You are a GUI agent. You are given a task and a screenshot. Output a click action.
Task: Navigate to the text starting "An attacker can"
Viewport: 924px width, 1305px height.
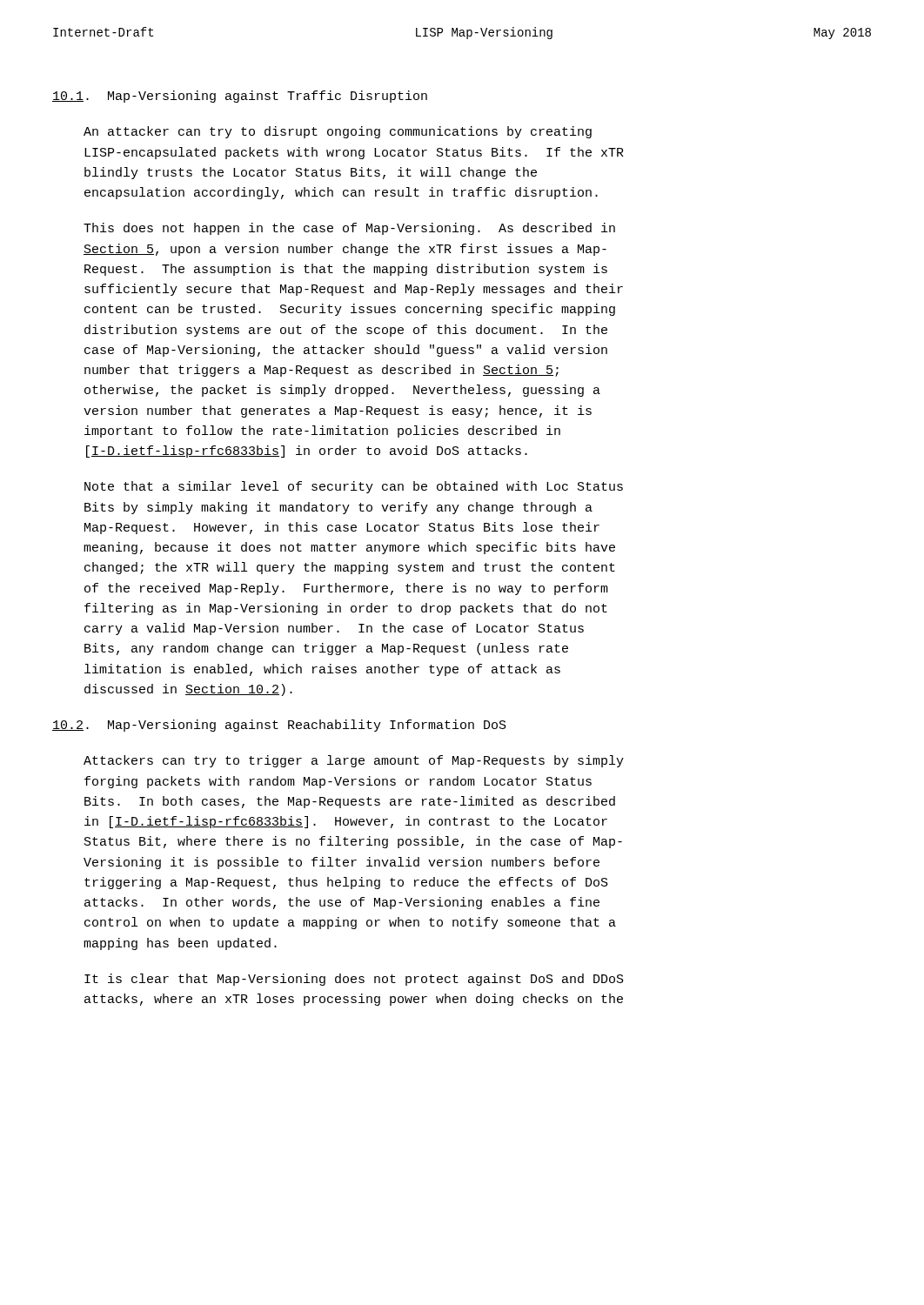[x=354, y=163]
